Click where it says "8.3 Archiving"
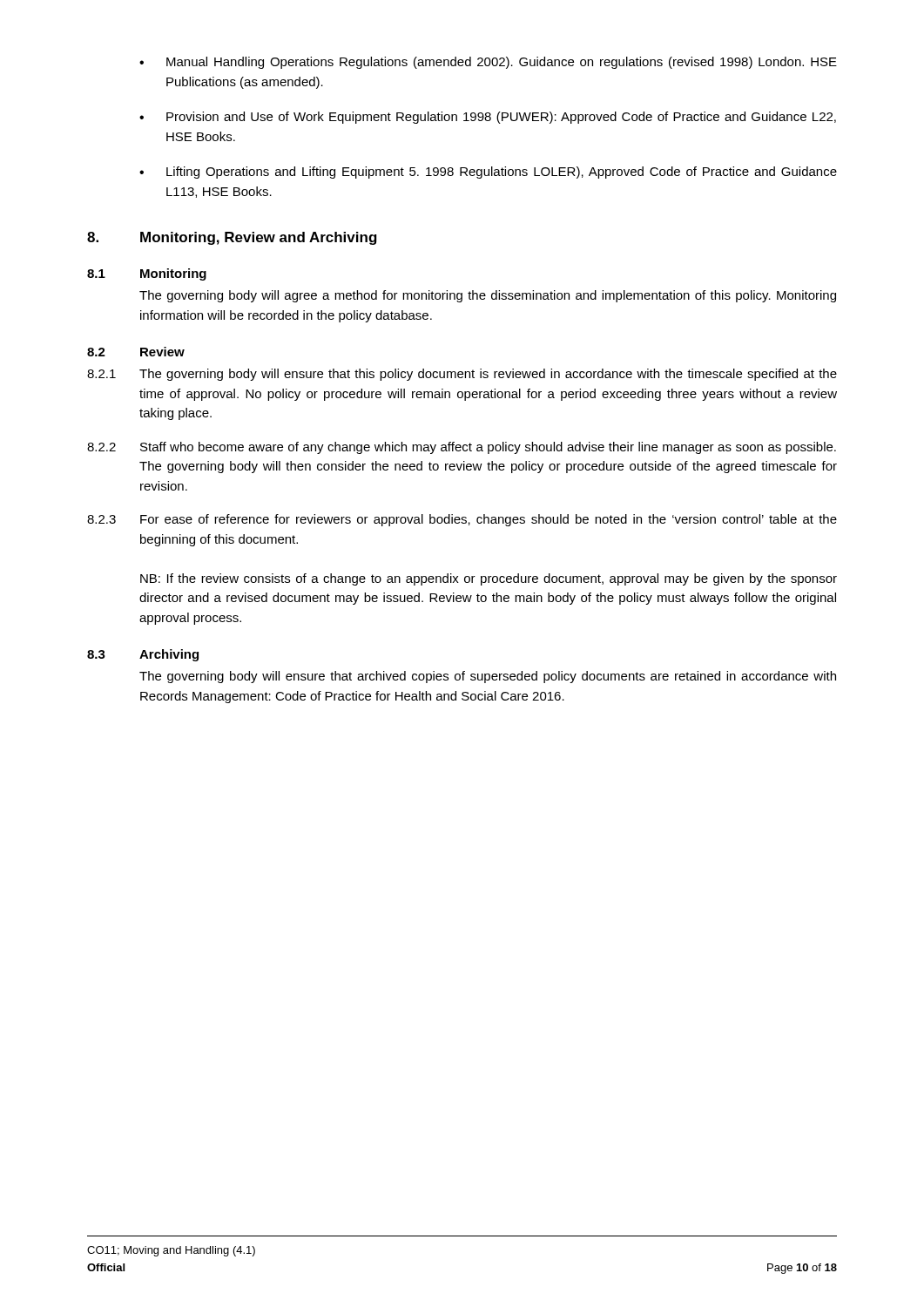Image resolution: width=924 pixels, height=1307 pixels. pyautogui.click(x=143, y=654)
